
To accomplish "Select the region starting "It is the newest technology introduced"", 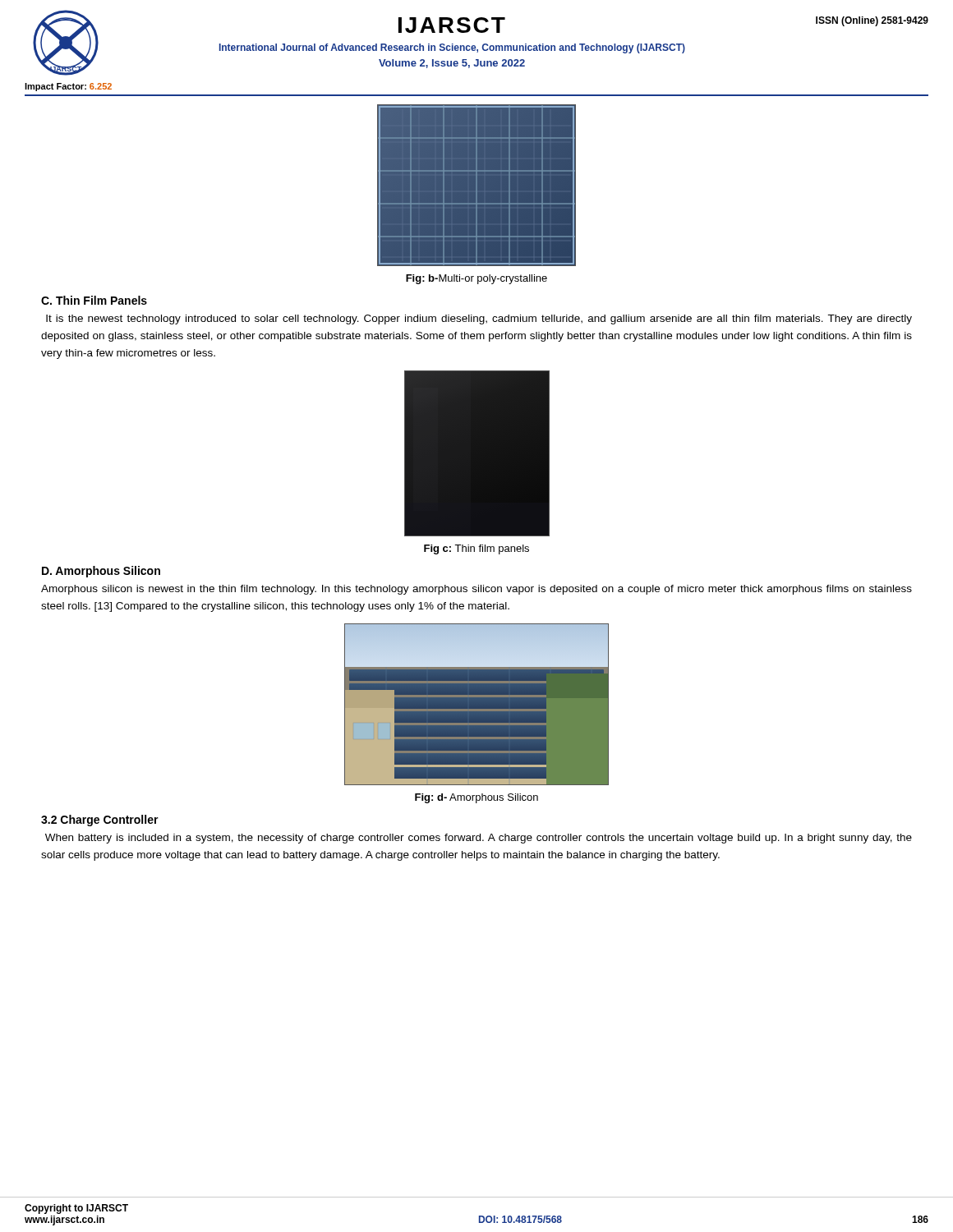I will pos(476,335).
